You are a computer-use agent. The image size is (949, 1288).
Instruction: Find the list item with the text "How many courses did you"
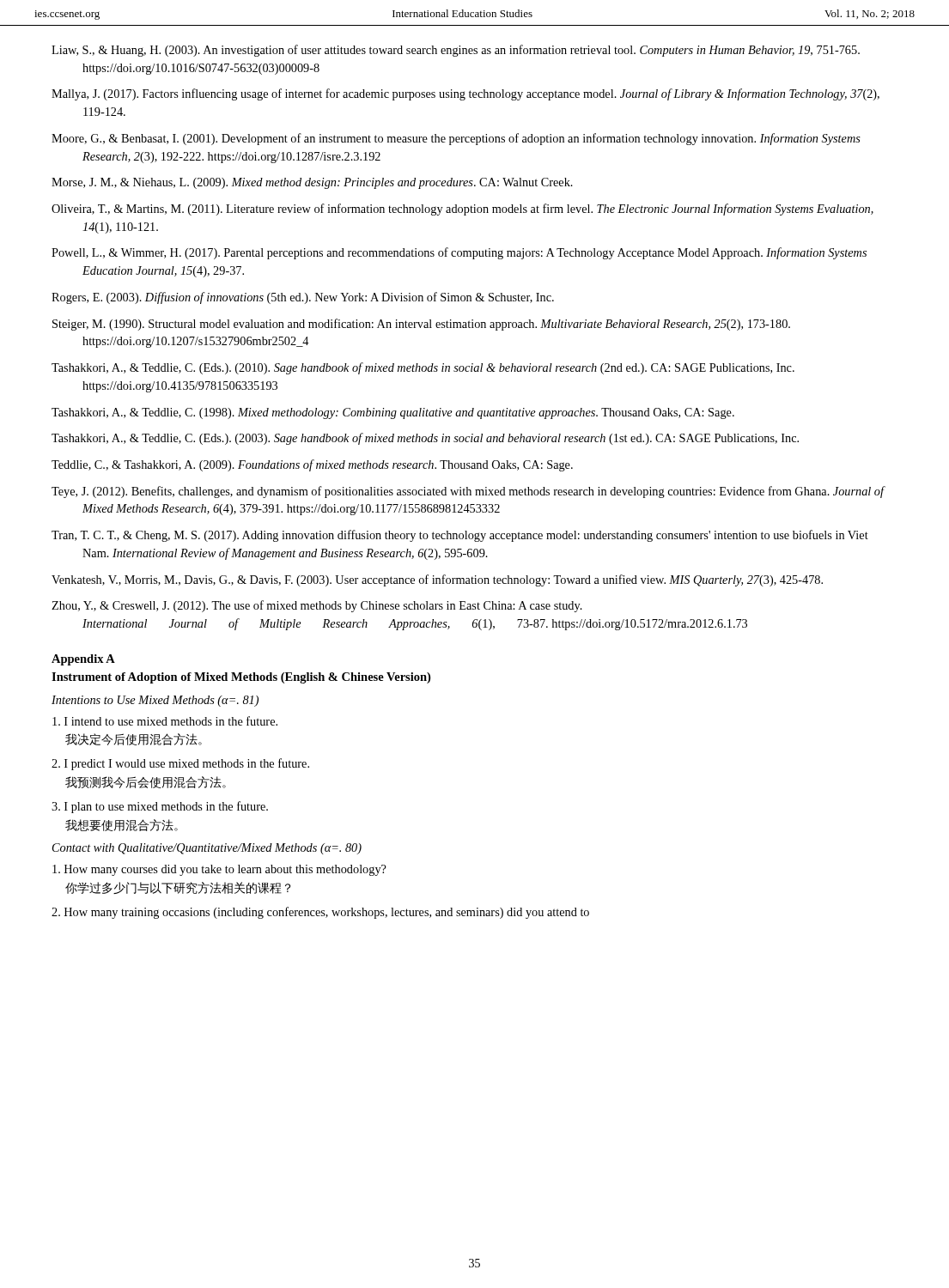(x=219, y=869)
